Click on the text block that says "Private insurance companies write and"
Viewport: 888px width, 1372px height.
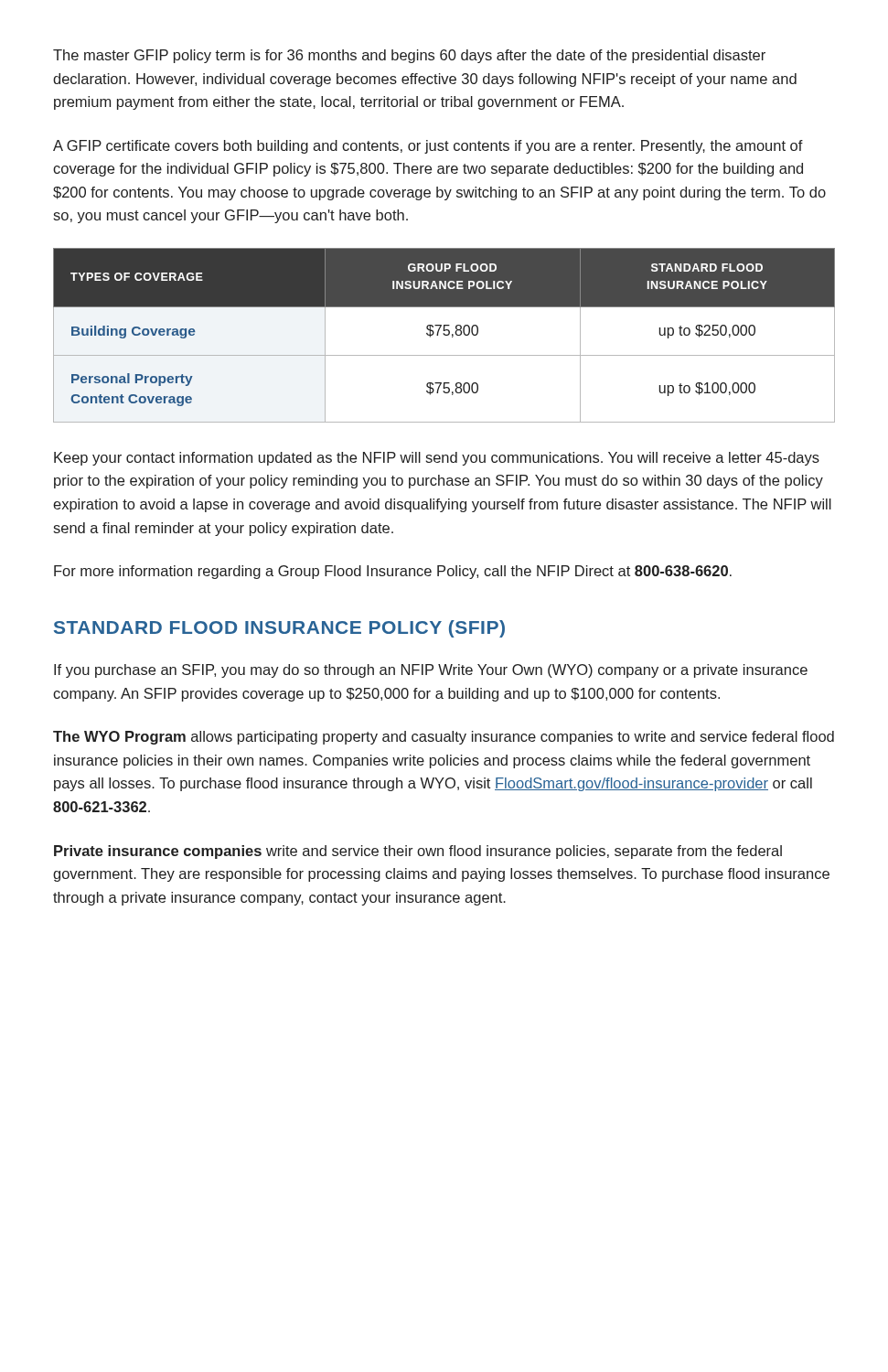pyautogui.click(x=442, y=874)
